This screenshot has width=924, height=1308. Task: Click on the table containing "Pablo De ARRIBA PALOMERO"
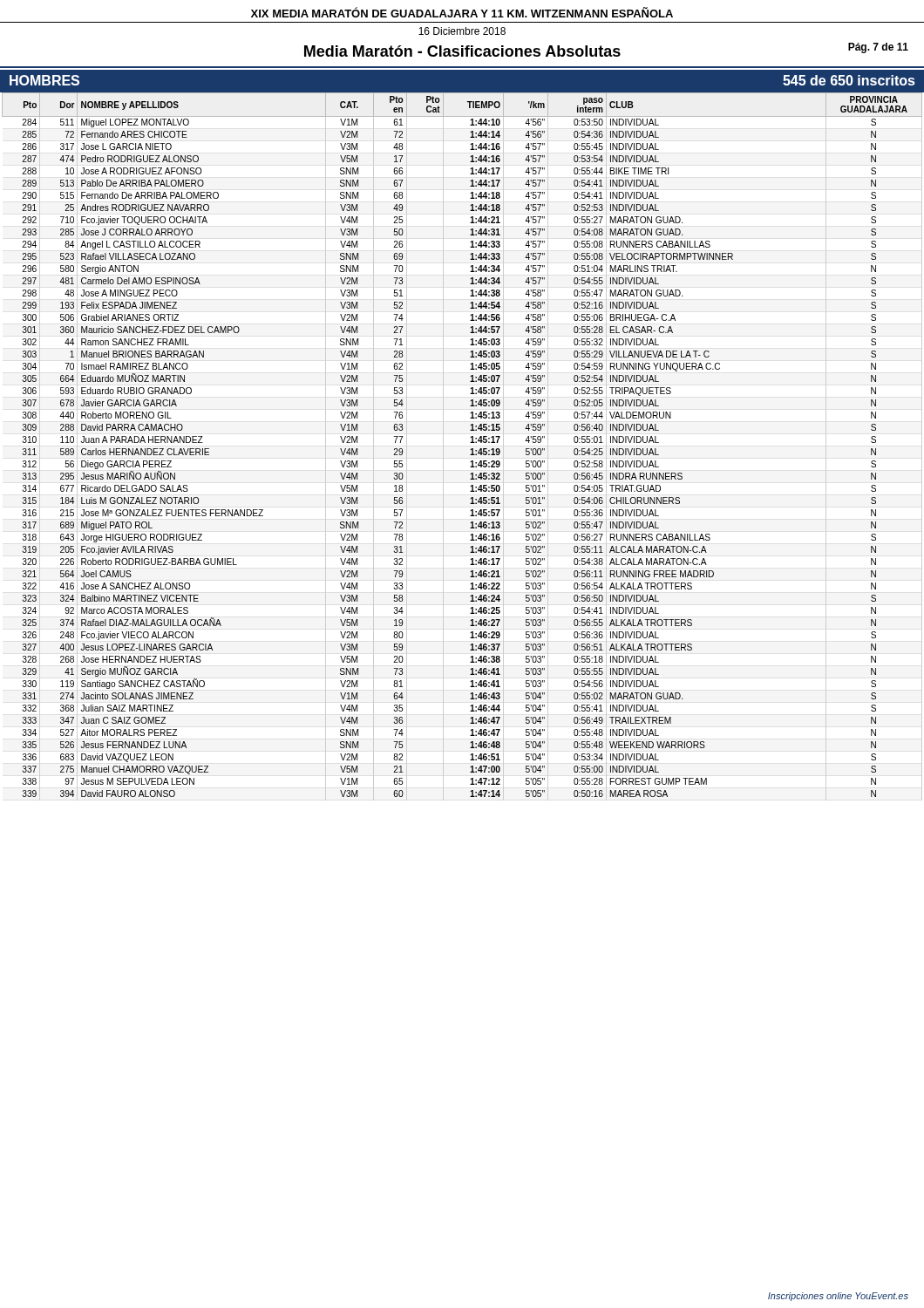coord(462,446)
